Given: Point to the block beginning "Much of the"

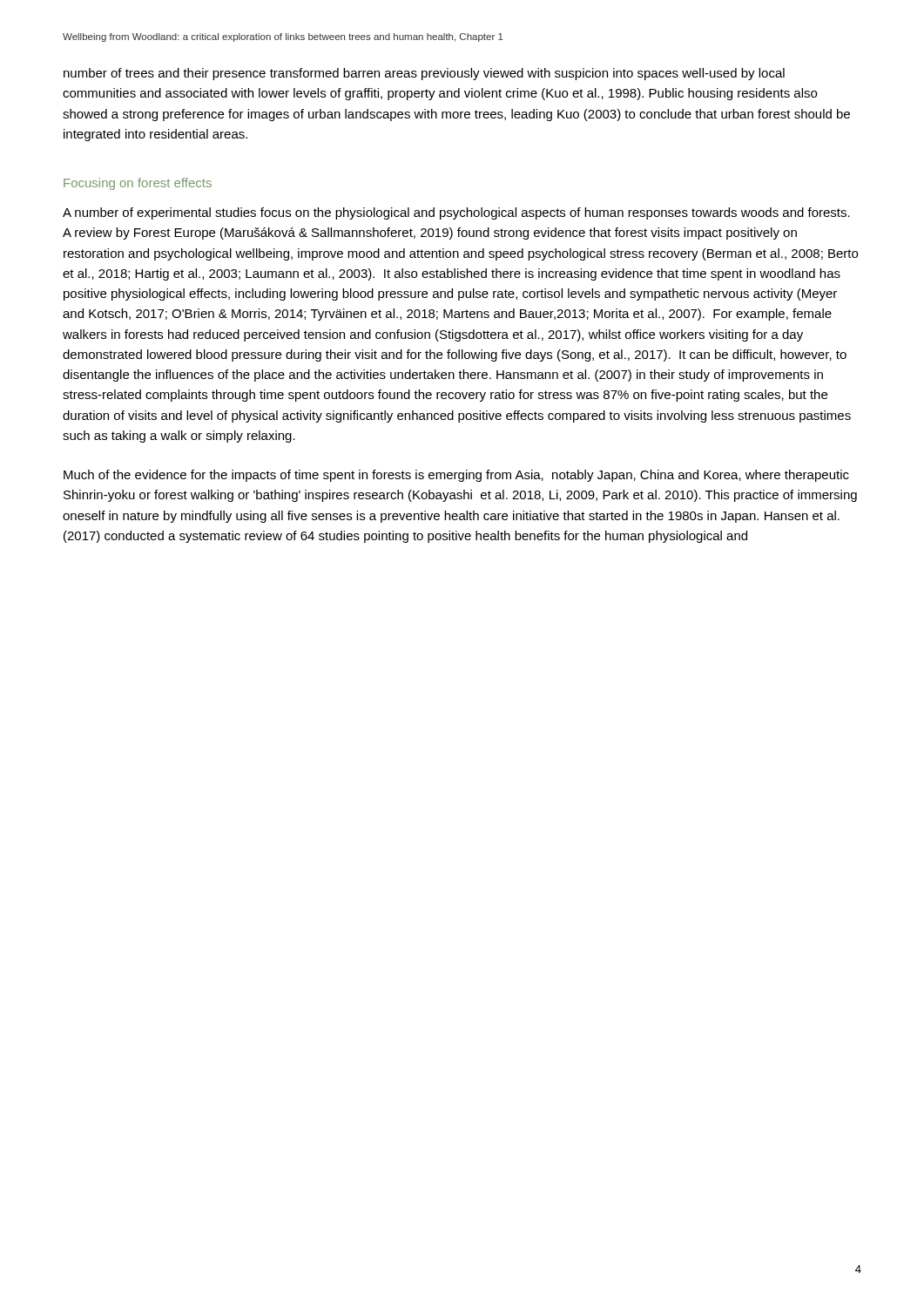Looking at the screenshot, I should [x=460, y=505].
